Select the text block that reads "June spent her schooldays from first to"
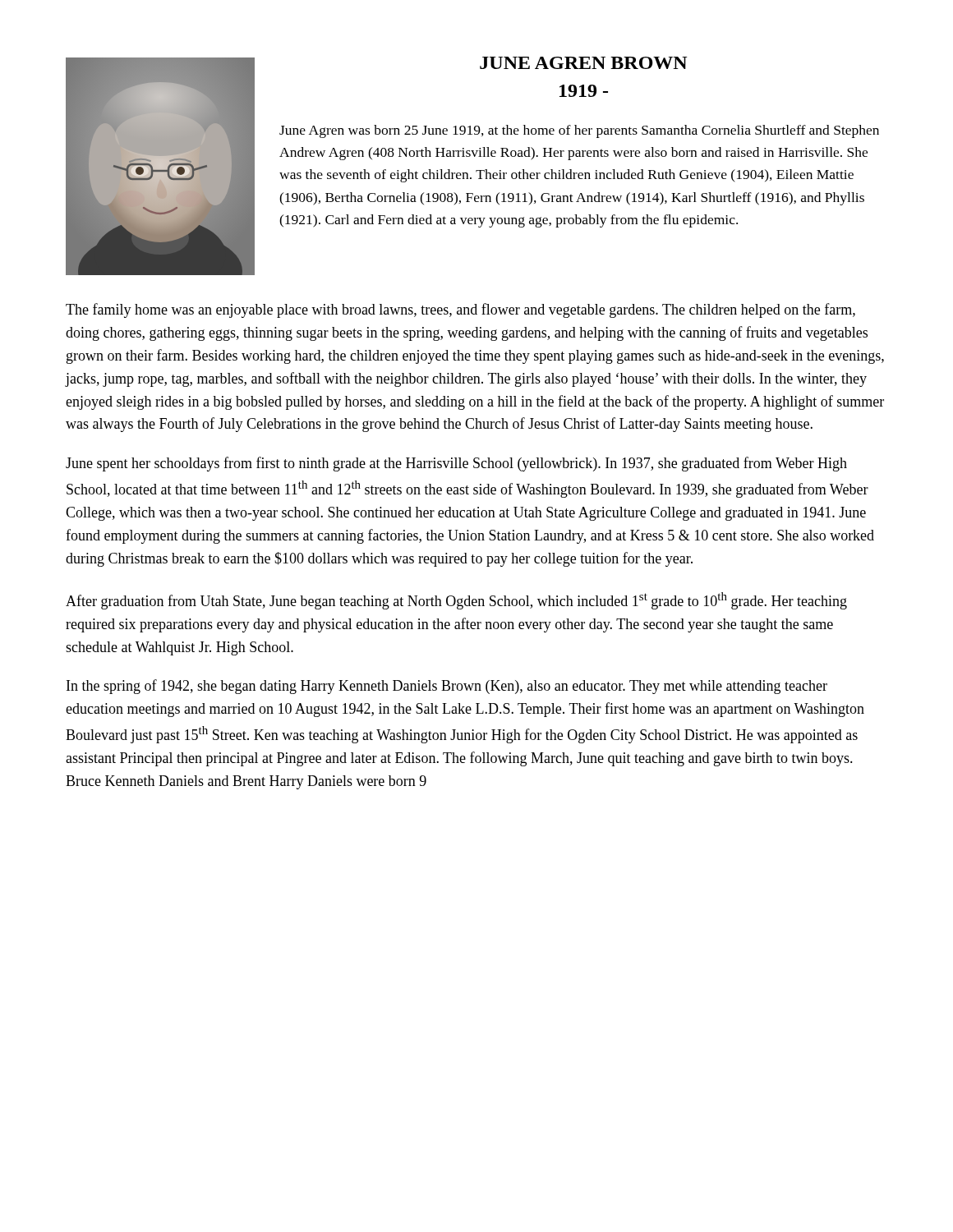This screenshot has width=953, height=1232. pyautogui.click(x=470, y=511)
